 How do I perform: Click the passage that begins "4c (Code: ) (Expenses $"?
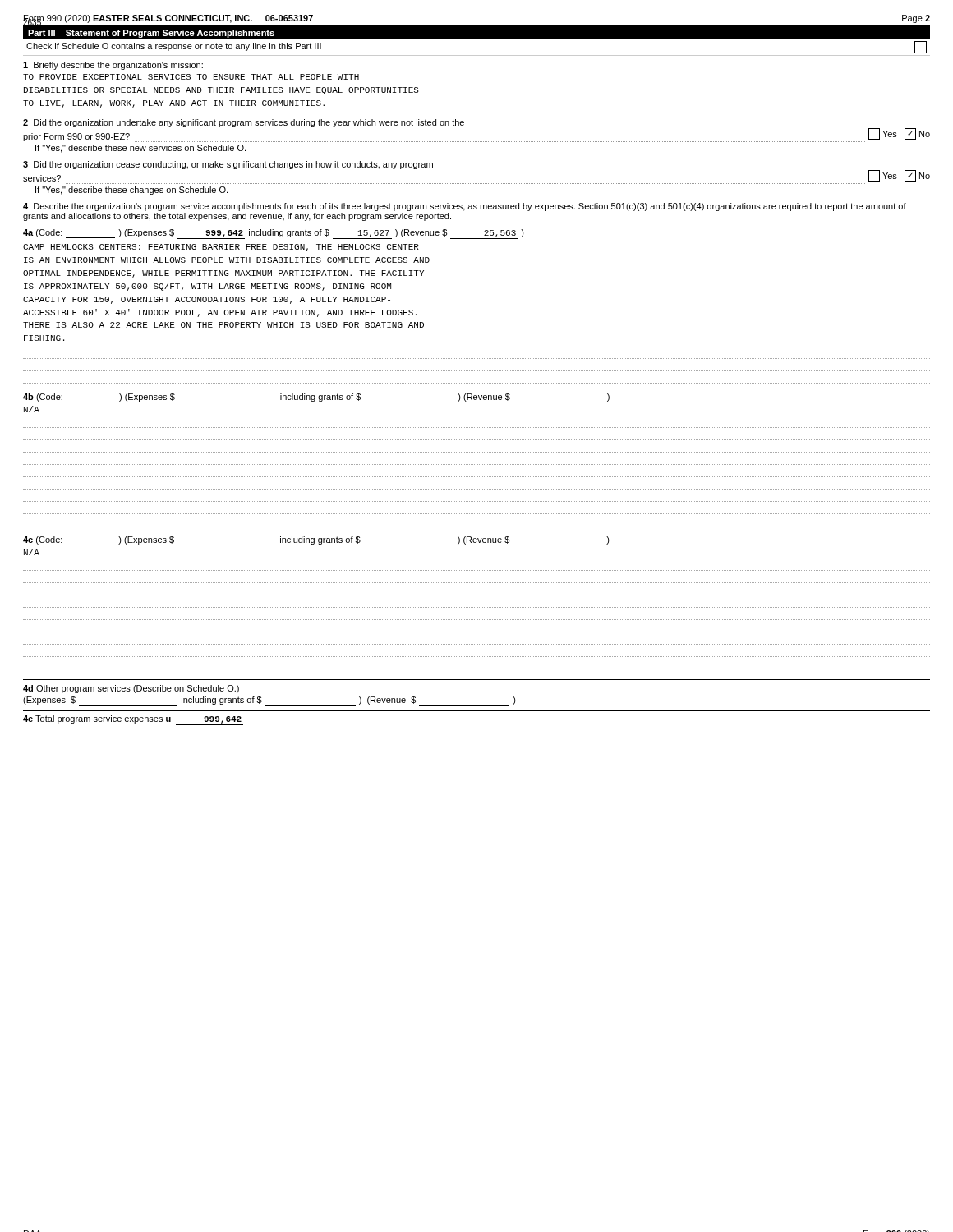pos(476,602)
